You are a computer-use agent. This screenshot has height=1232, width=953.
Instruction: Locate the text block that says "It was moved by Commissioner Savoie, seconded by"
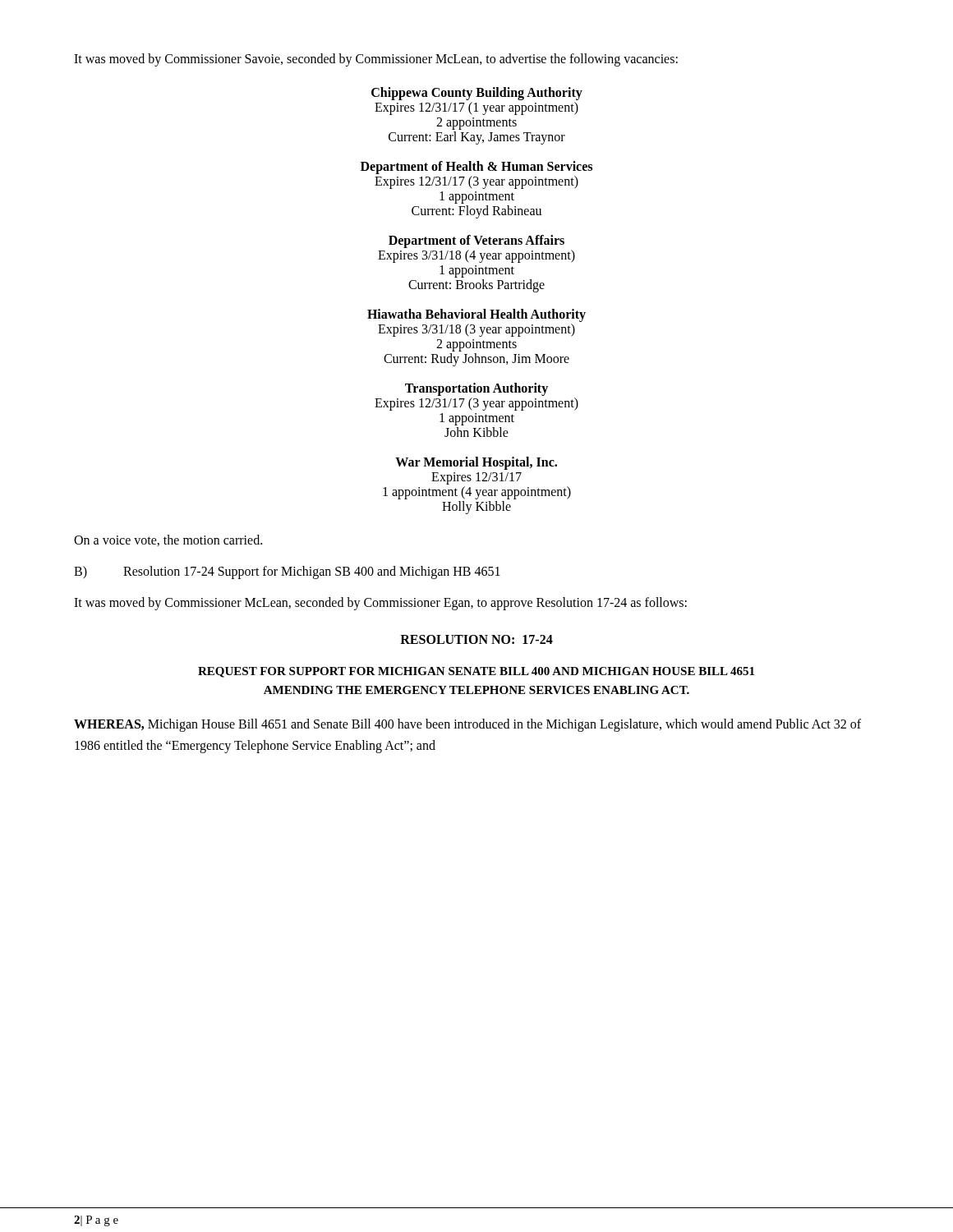(x=376, y=59)
